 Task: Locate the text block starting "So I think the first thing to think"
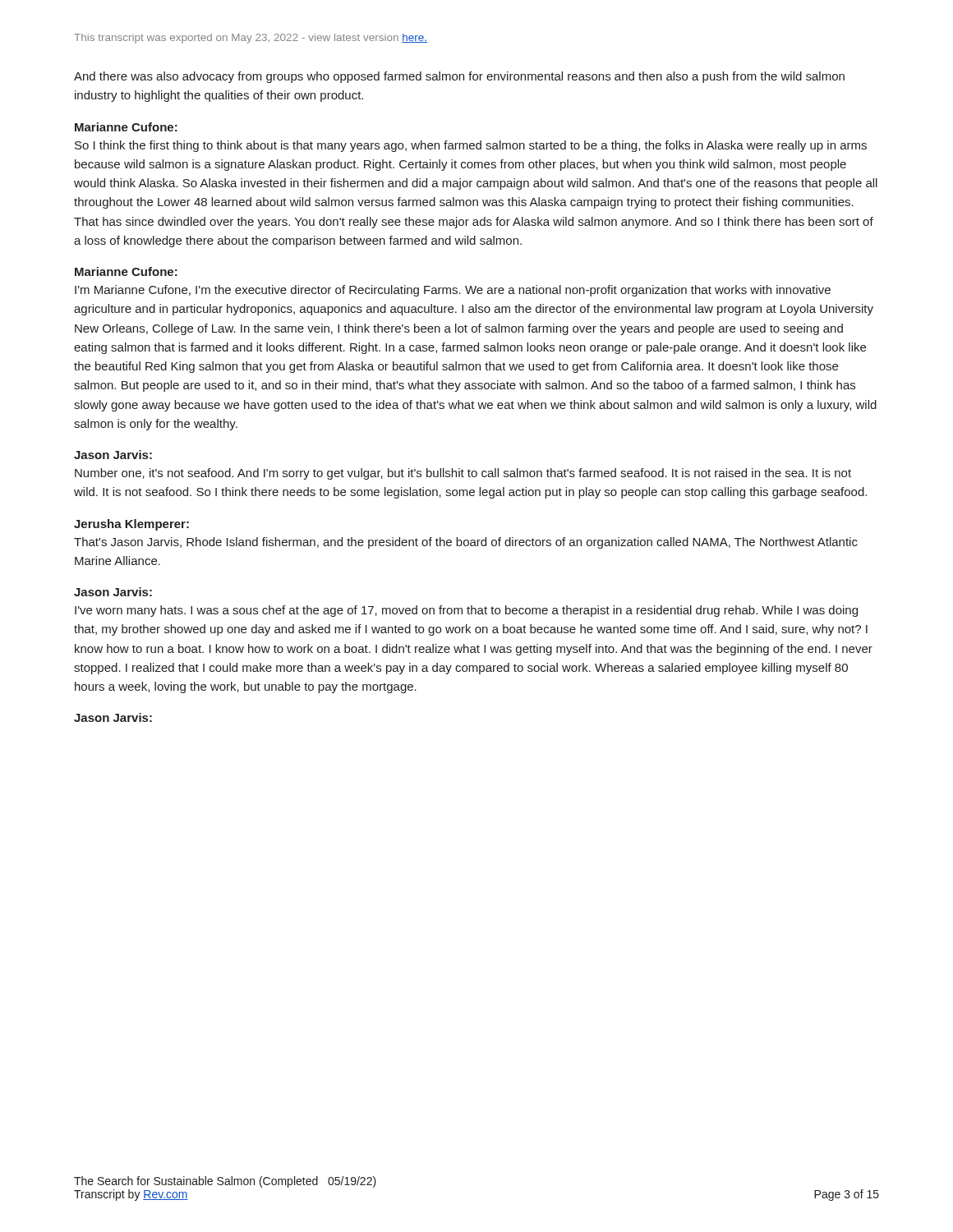476,192
